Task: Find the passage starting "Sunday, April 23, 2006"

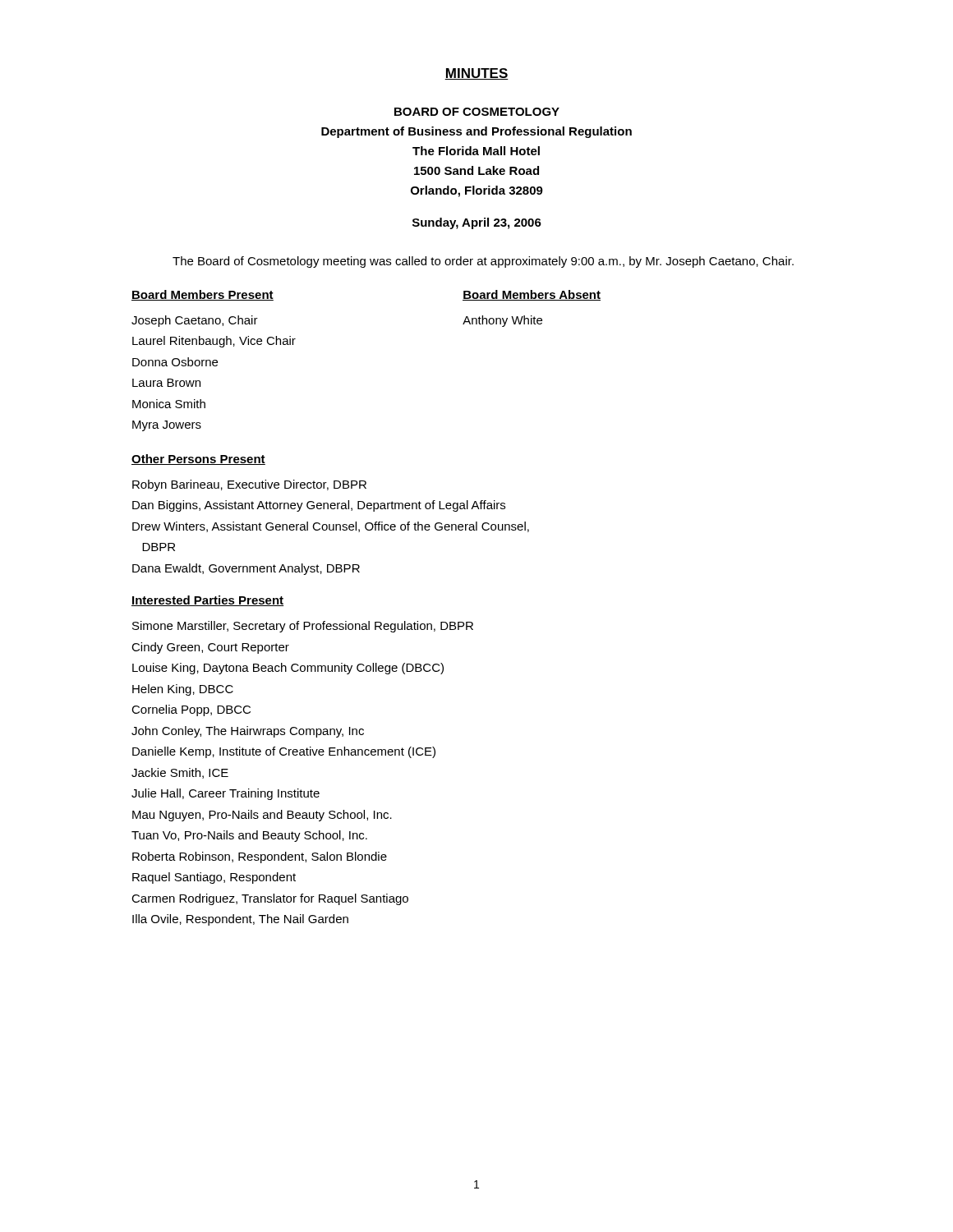Action: 476,222
